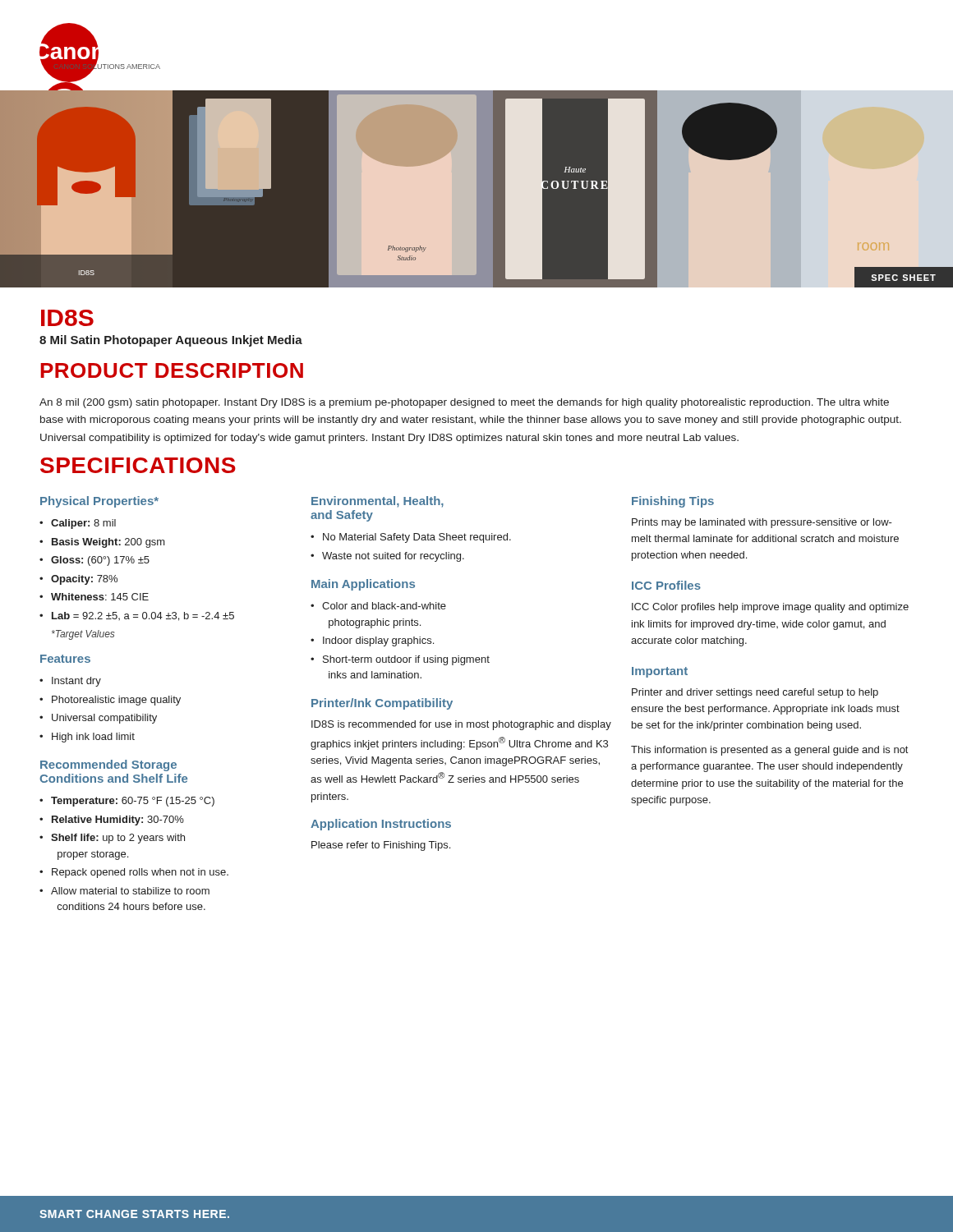Point to "Environmental, Health,and Safety"
The width and height of the screenshot is (953, 1232).
click(377, 508)
